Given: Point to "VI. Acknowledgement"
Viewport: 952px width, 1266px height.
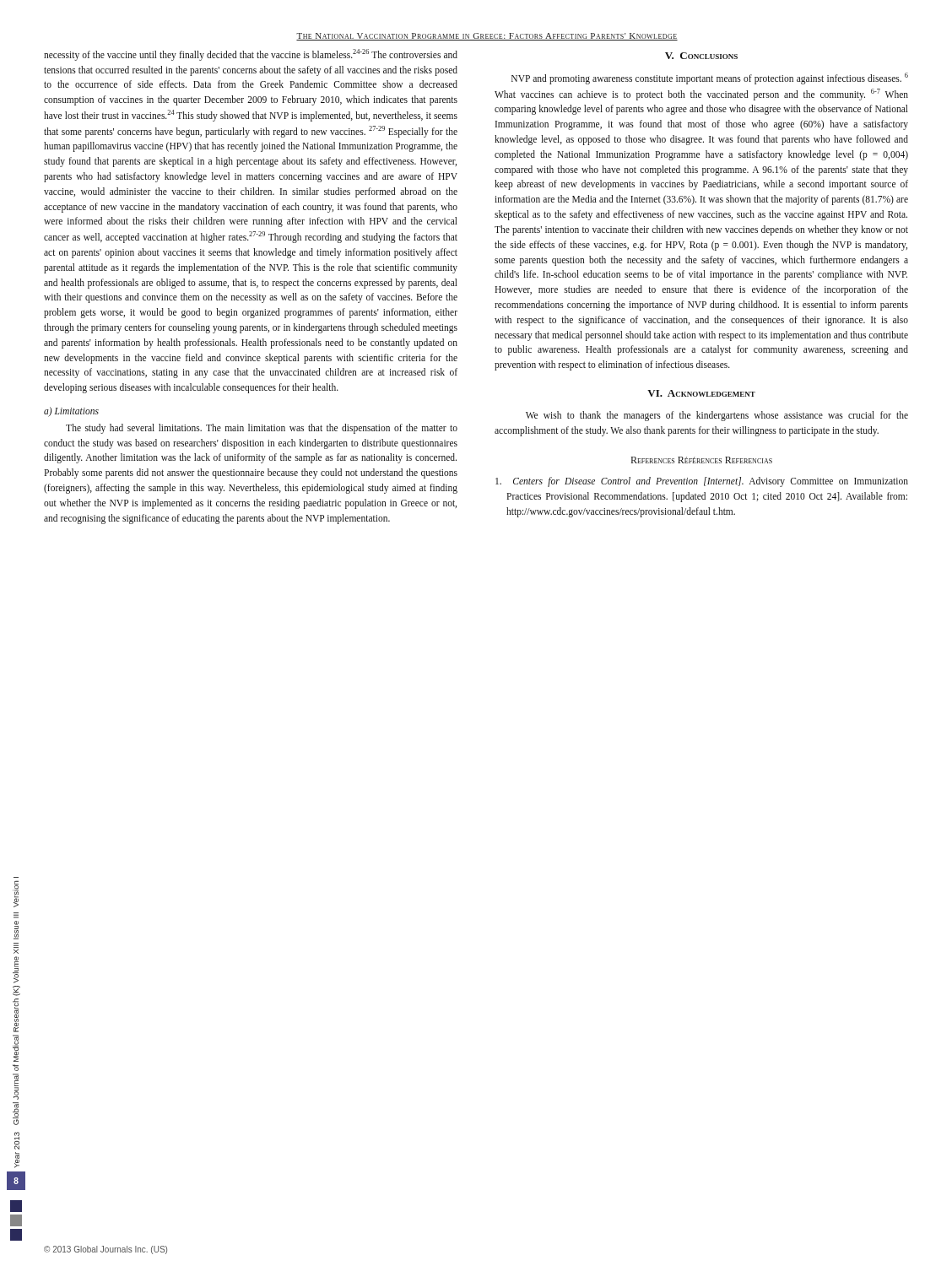Looking at the screenshot, I should pyautogui.click(x=701, y=393).
